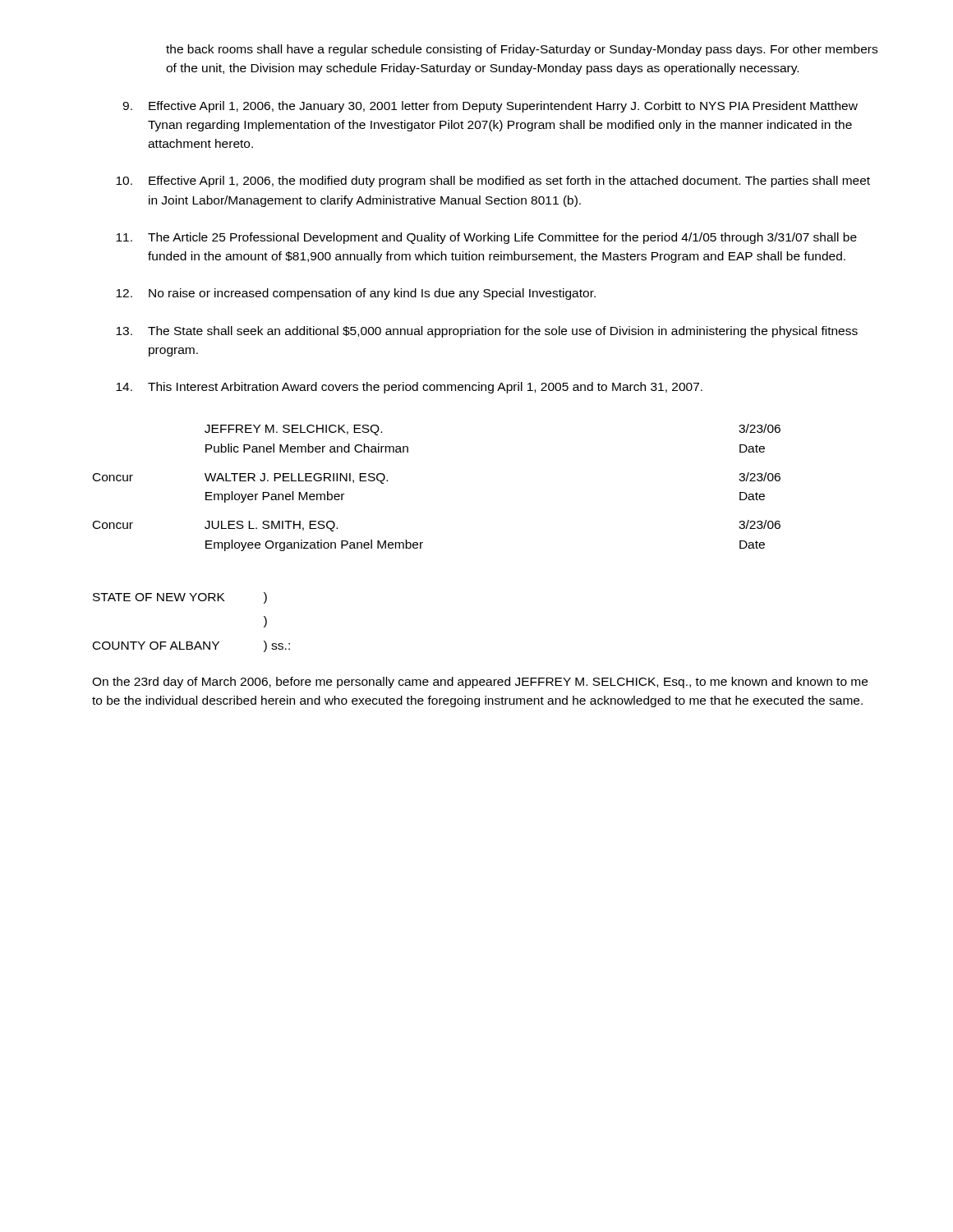This screenshot has height=1232, width=953.
Task: Find the block on this page that starts "13. The State shall seek an"
Action: (x=486, y=340)
